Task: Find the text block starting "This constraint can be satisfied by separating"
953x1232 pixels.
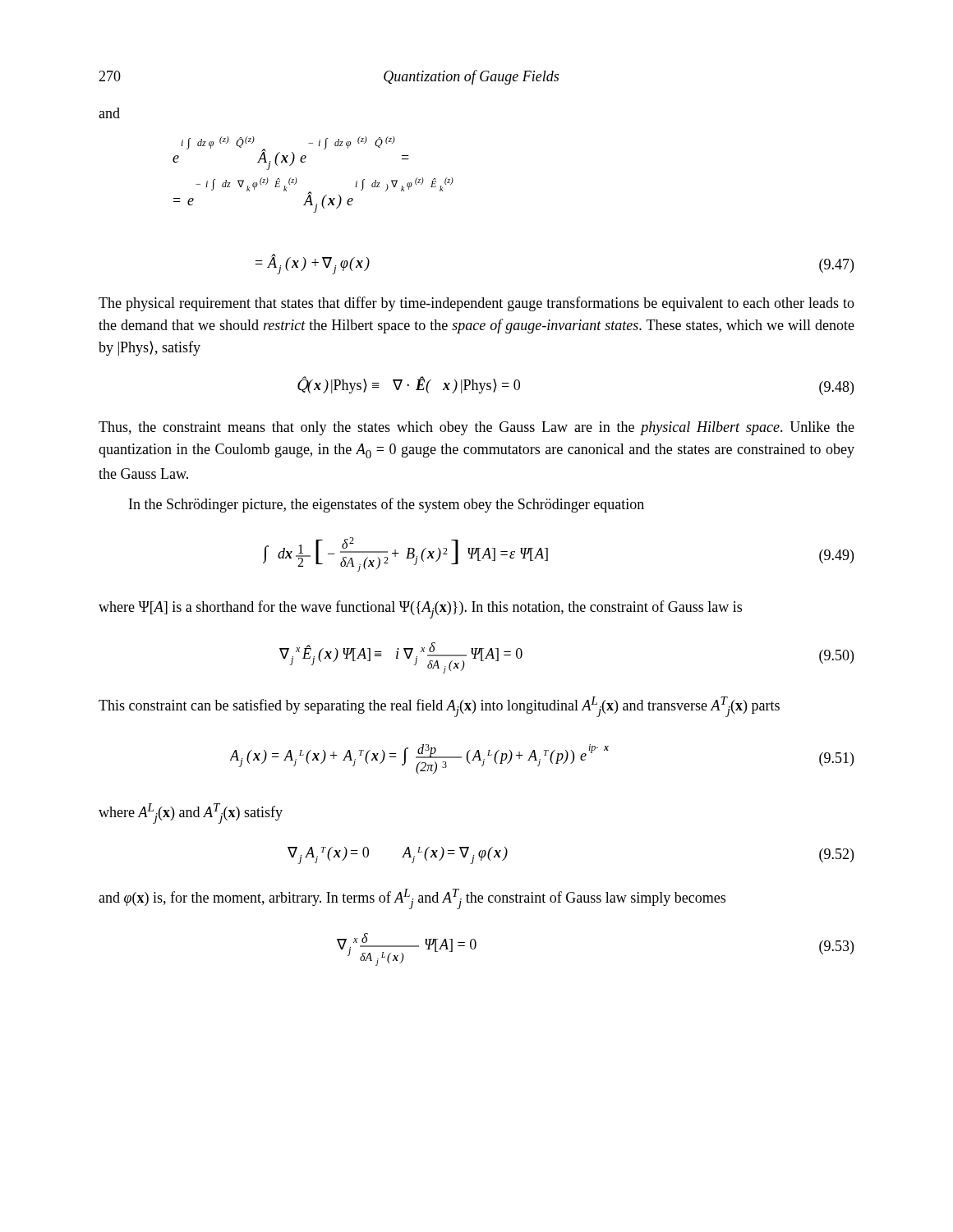Action: [x=476, y=706]
